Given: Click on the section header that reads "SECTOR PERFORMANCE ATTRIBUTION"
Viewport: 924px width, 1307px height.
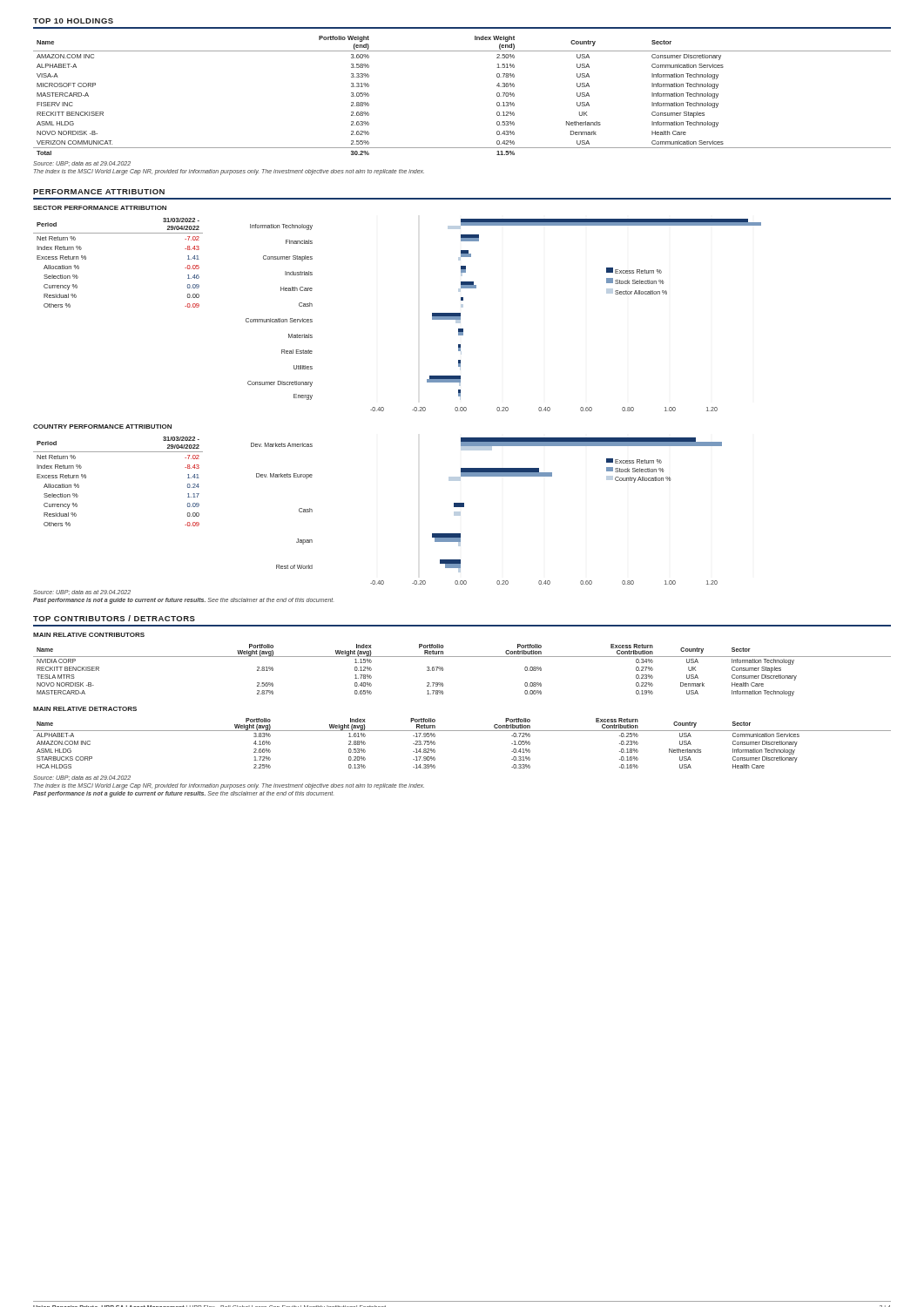Looking at the screenshot, I should [x=100, y=208].
